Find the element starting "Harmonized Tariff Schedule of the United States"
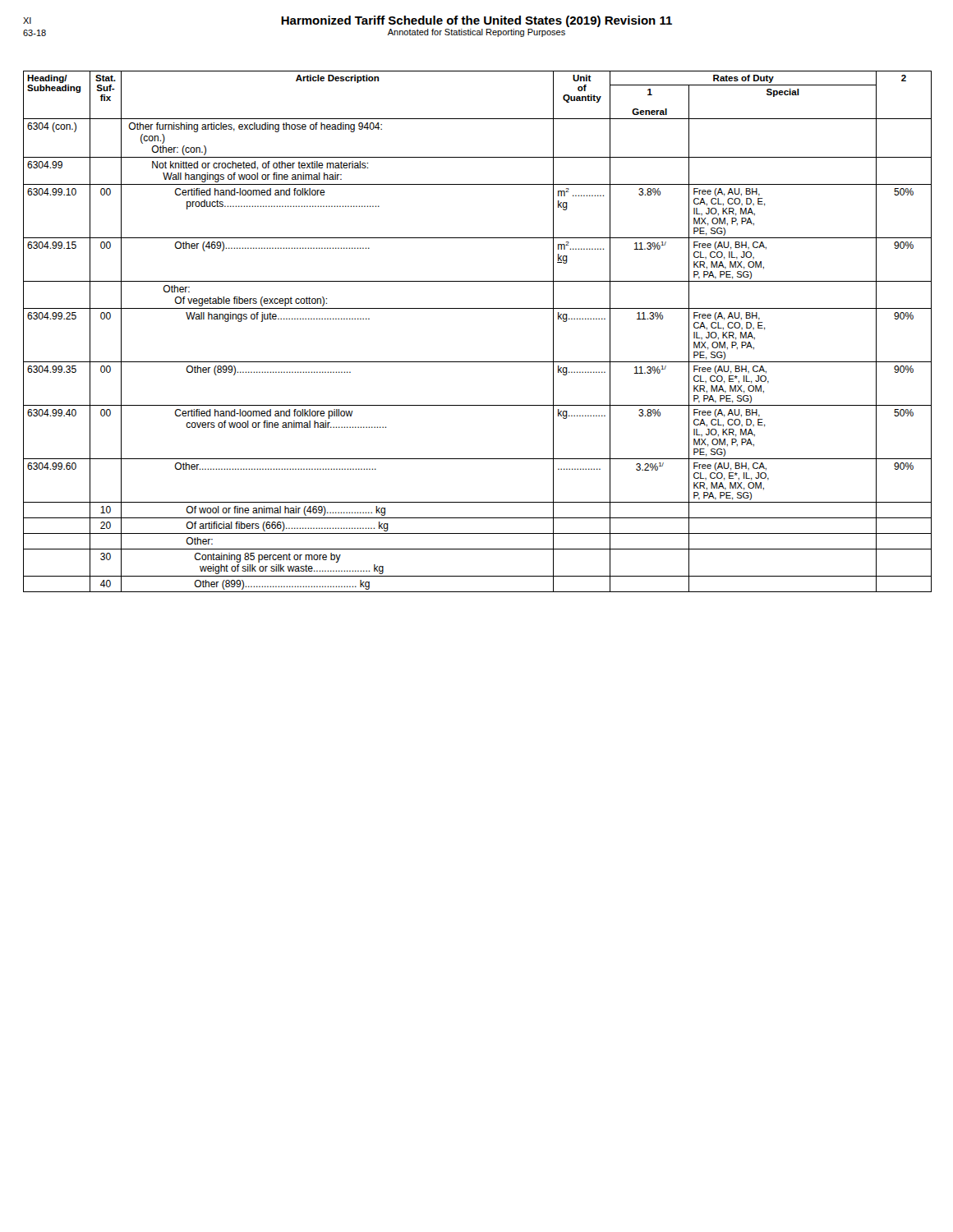 476,20
